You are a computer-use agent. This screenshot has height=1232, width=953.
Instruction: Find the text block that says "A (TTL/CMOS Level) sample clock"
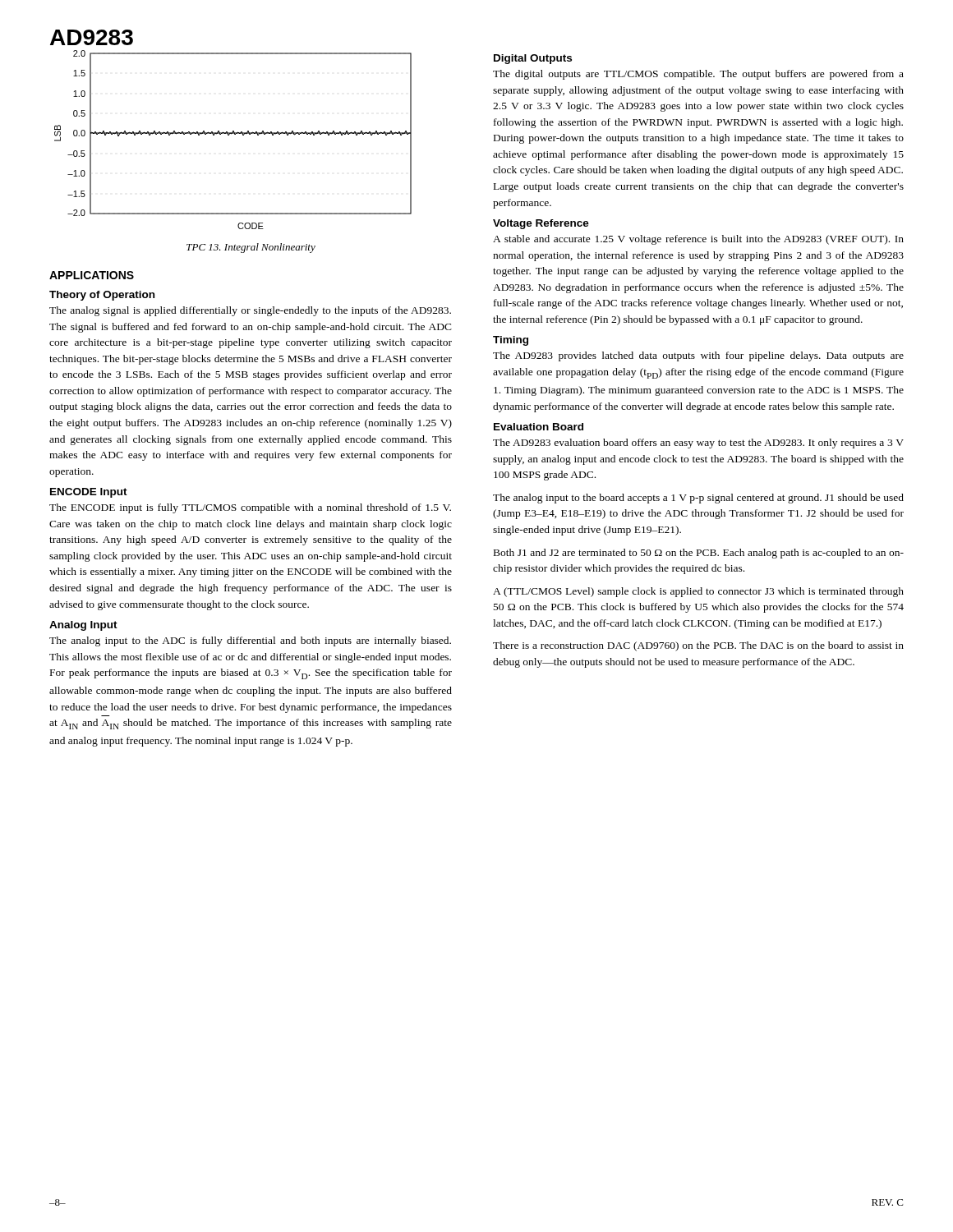tap(698, 607)
